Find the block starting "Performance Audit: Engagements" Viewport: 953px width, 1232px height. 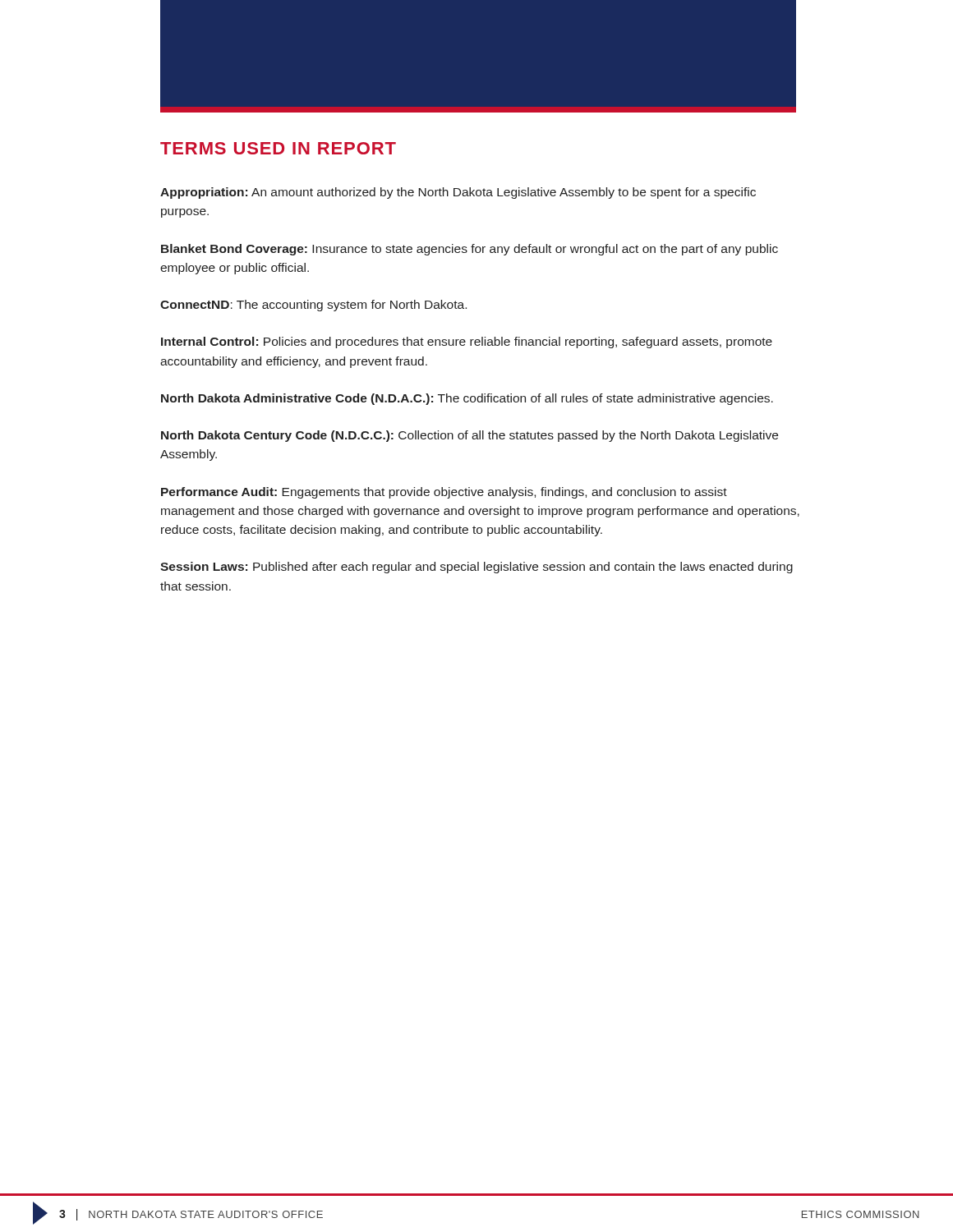click(480, 510)
